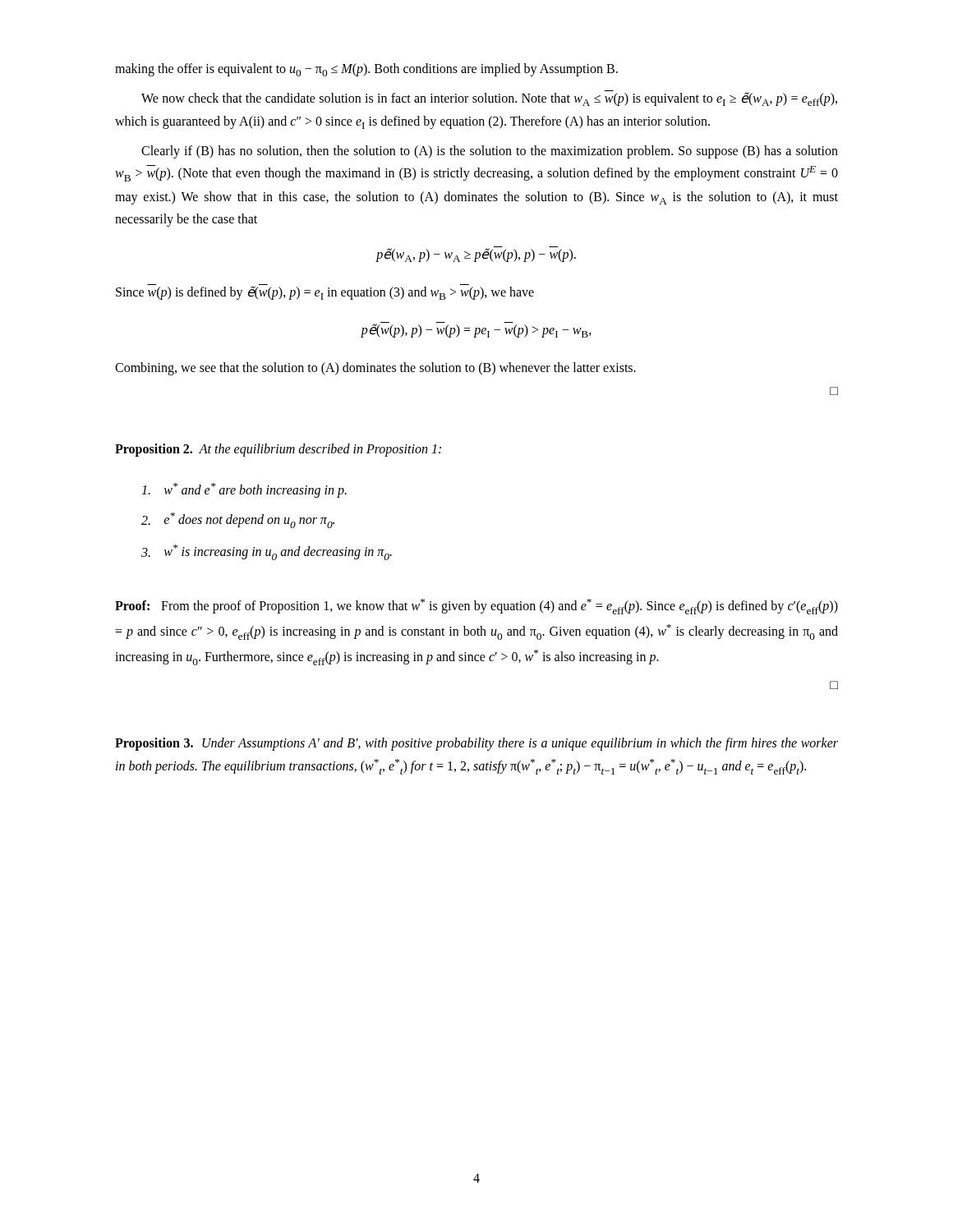953x1232 pixels.
Task: Where is the passage that starts "We now check that"?
Action: click(x=476, y=111)
